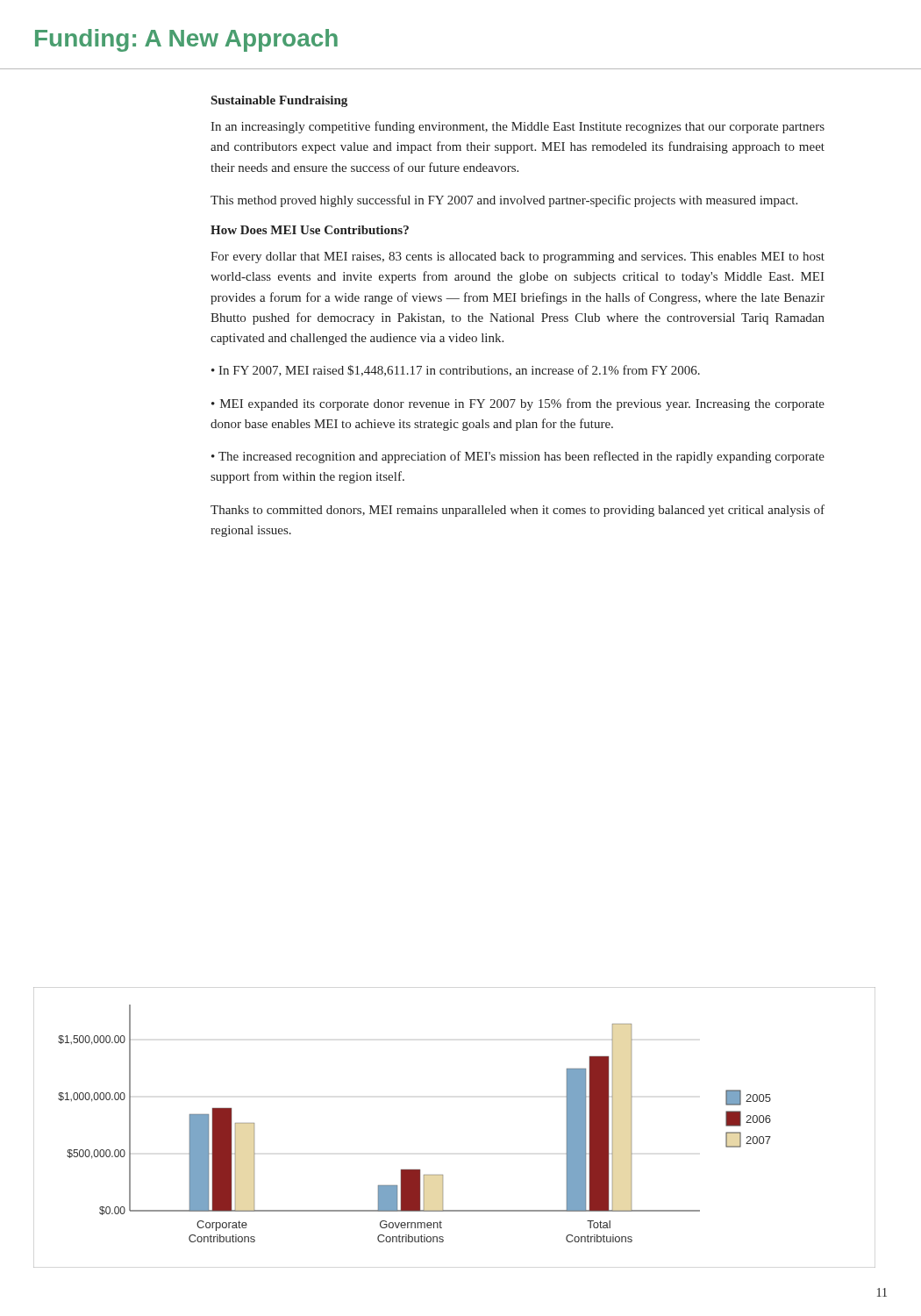Screen dimensions: 1316x921
Task: Click on the region starting "In an increasingly competitive funding environment, the"
Action: click(x=518, y=147)
